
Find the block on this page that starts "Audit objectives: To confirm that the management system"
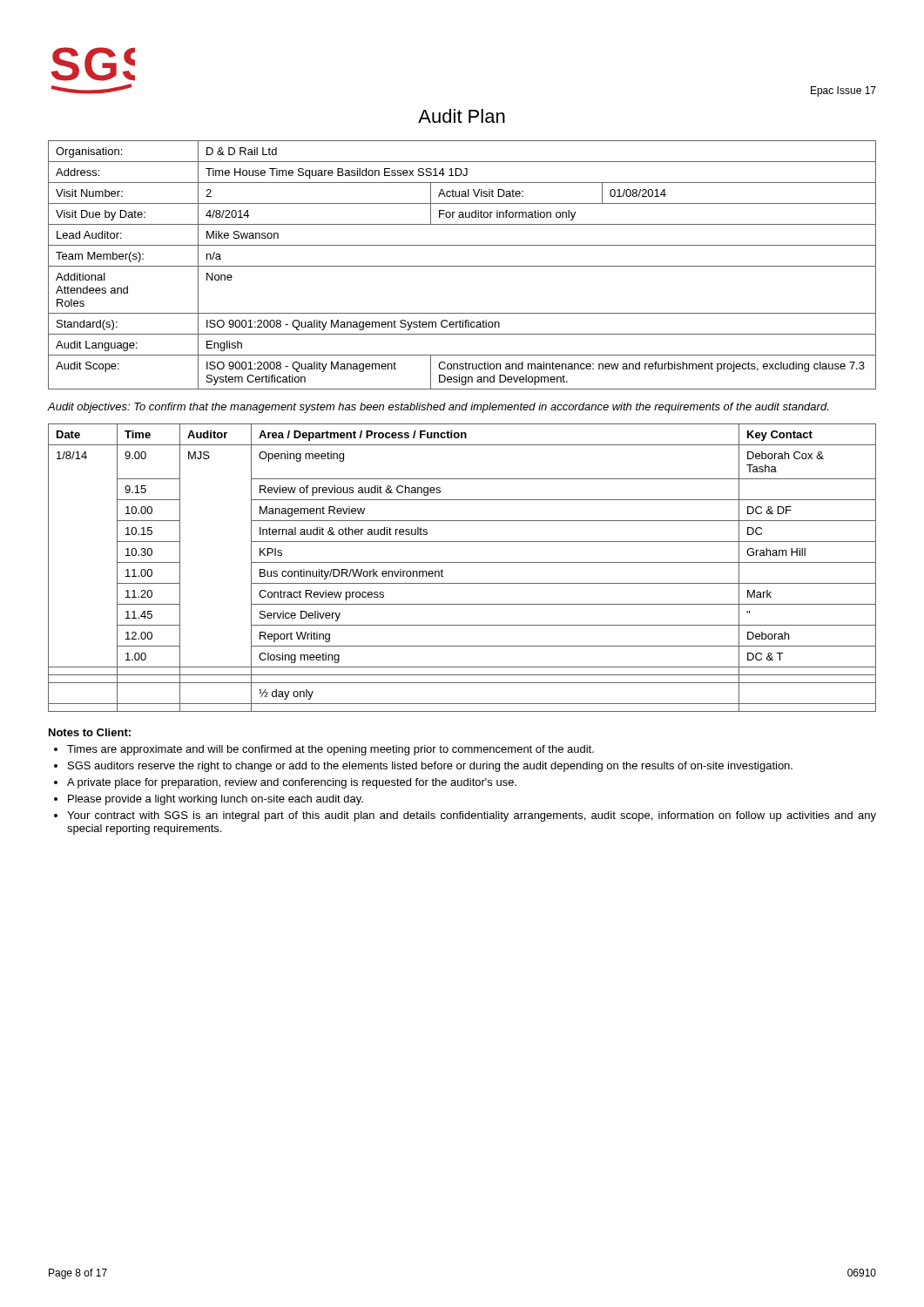(439, 406)
